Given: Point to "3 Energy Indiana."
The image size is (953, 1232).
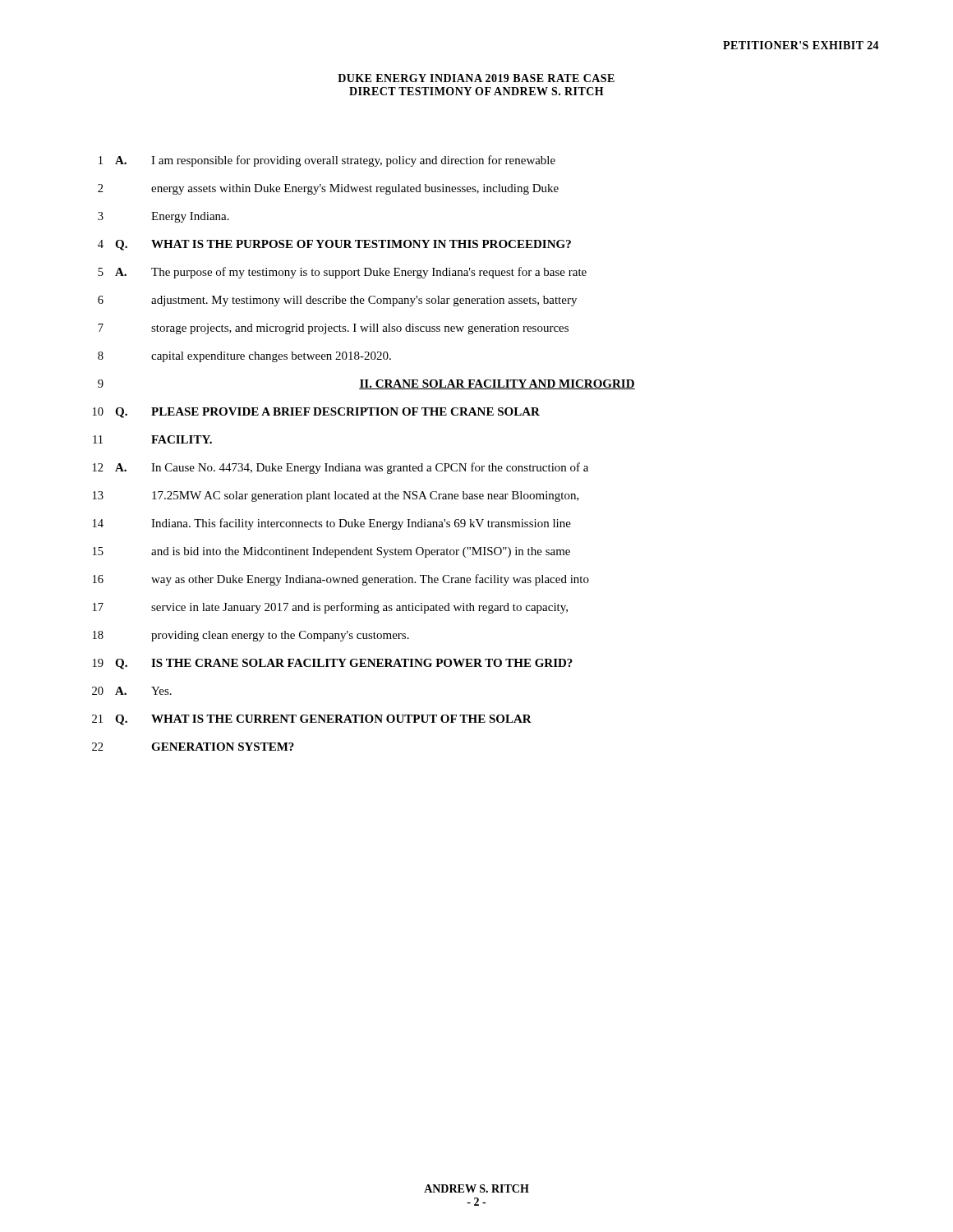Looking at the screenshot, I should point(163,217).
